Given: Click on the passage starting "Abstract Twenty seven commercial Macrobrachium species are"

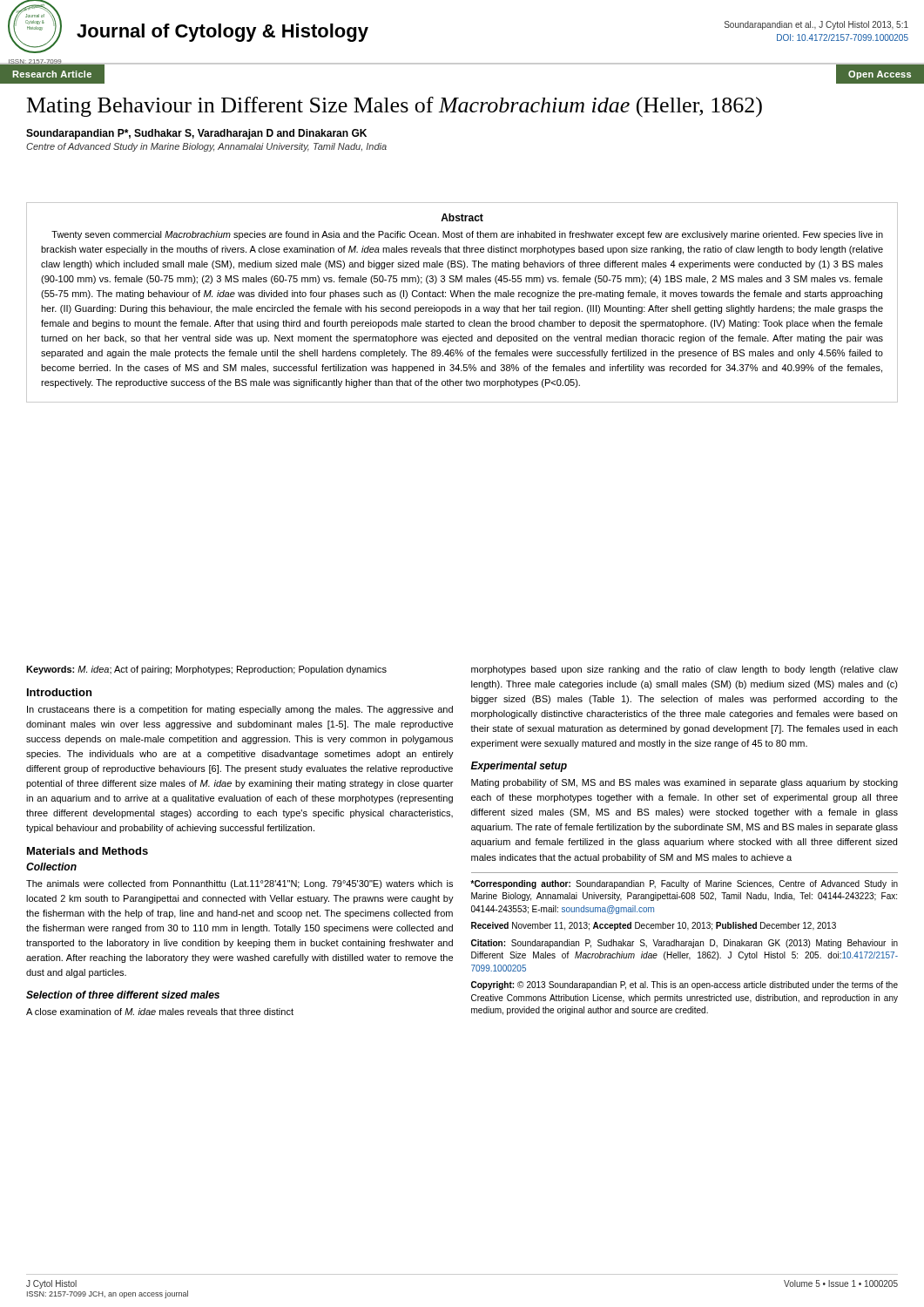Looking at the screenshot, I should pos(462,301).
